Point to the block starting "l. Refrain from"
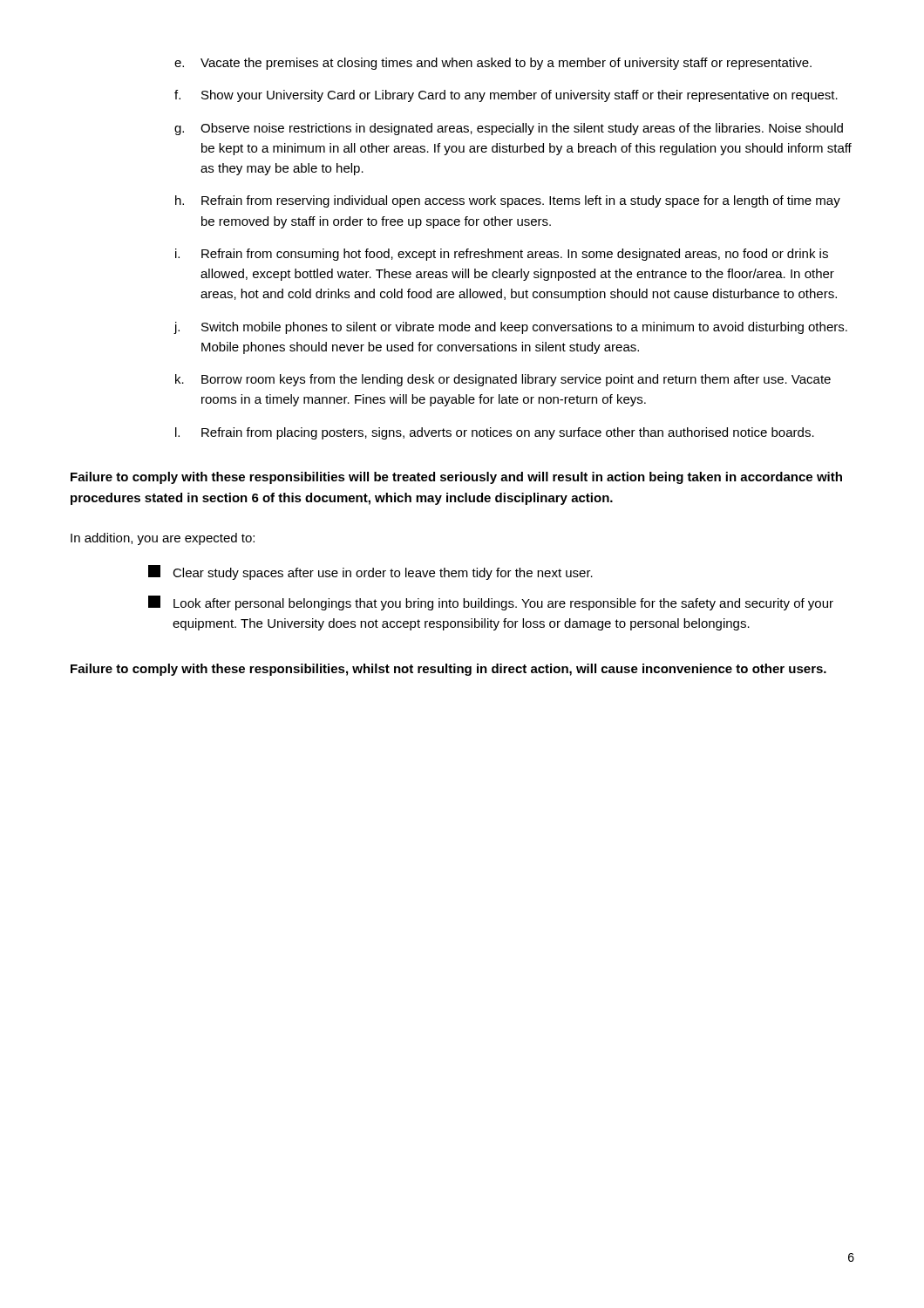Viewport: 924px width, 1308px height. click(514, 432)
